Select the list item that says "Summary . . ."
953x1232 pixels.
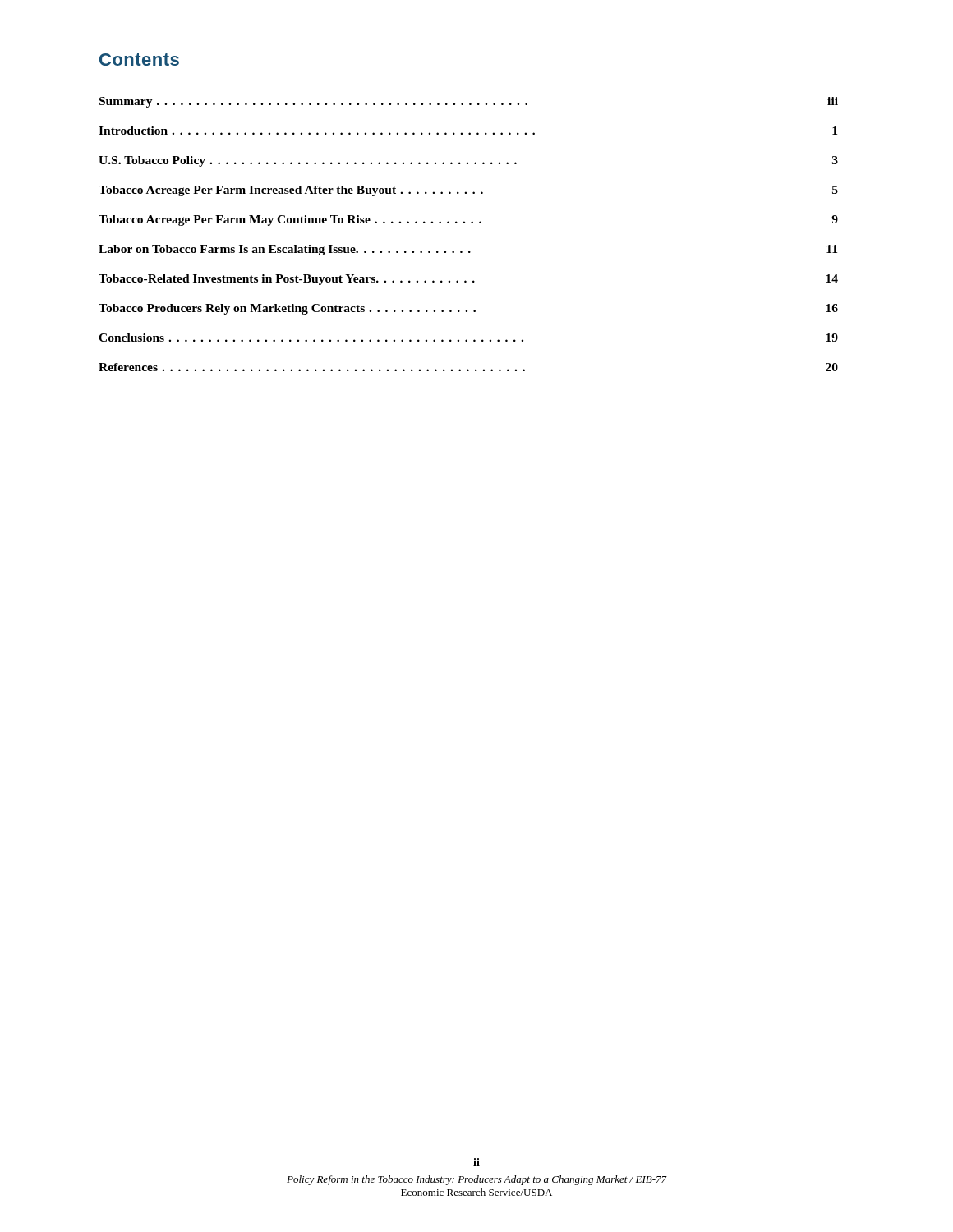point(468,102)
